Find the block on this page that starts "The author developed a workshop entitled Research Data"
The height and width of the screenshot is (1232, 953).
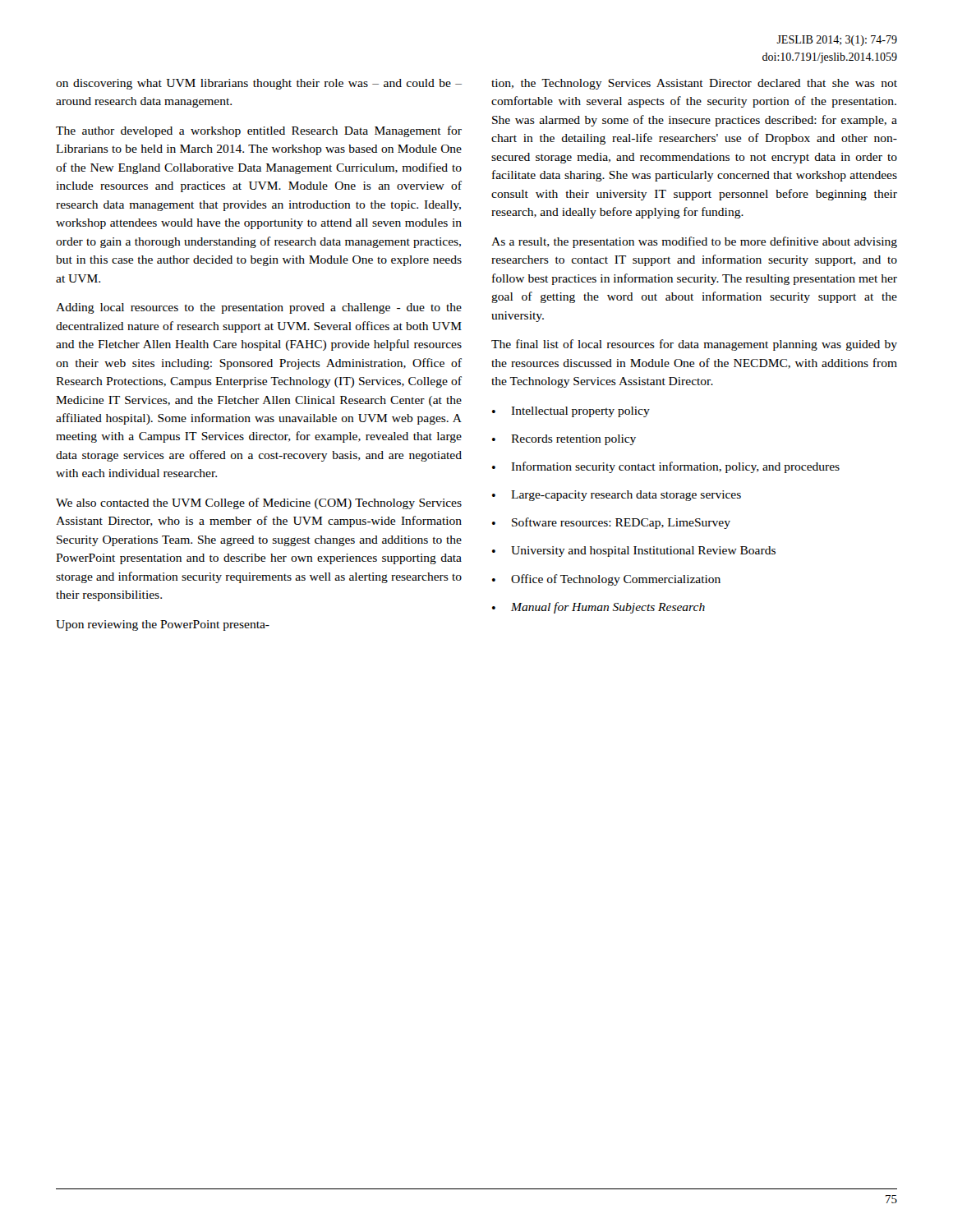point(259,205)
